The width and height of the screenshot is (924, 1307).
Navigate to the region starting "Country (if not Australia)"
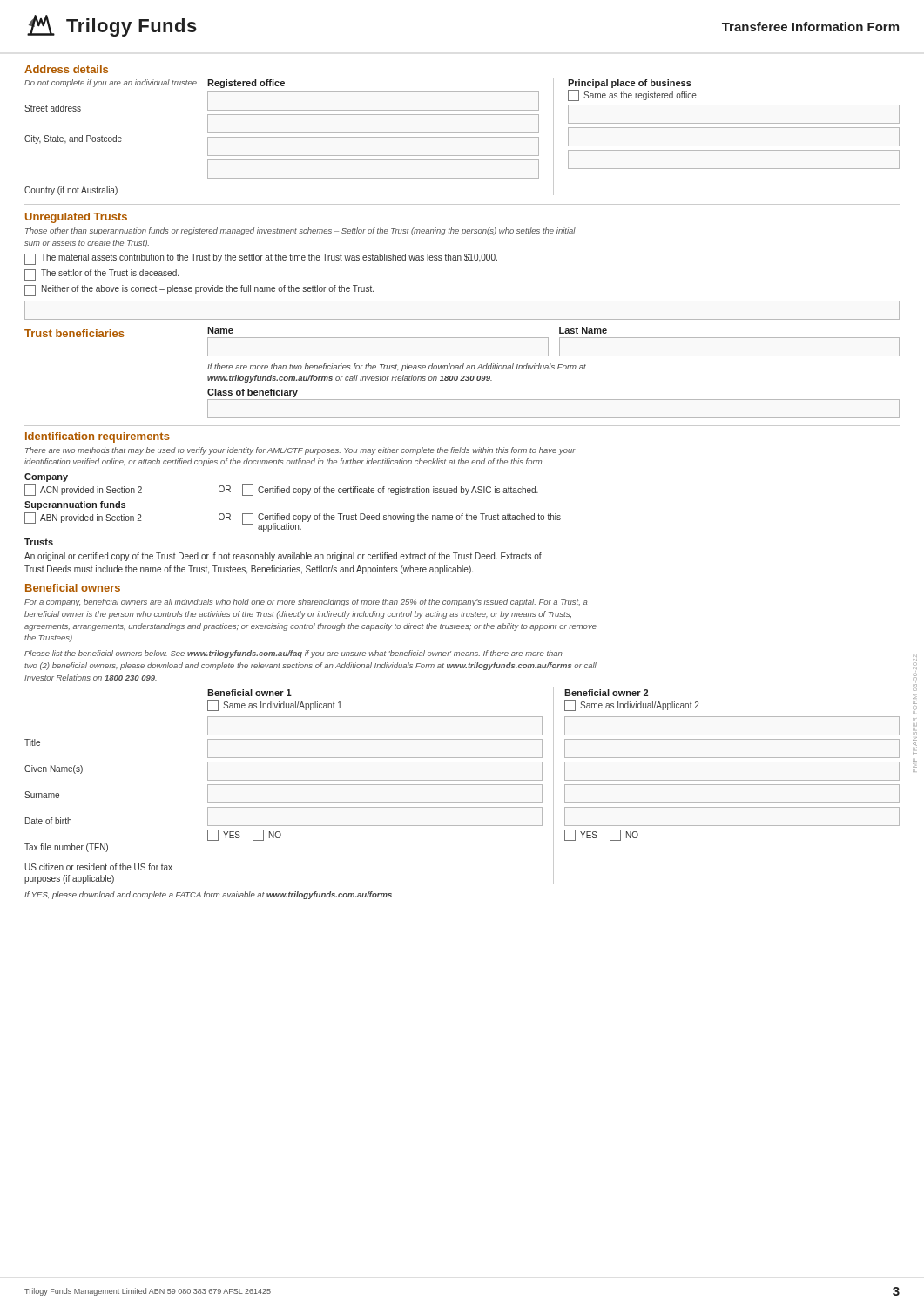pos(71,191)
